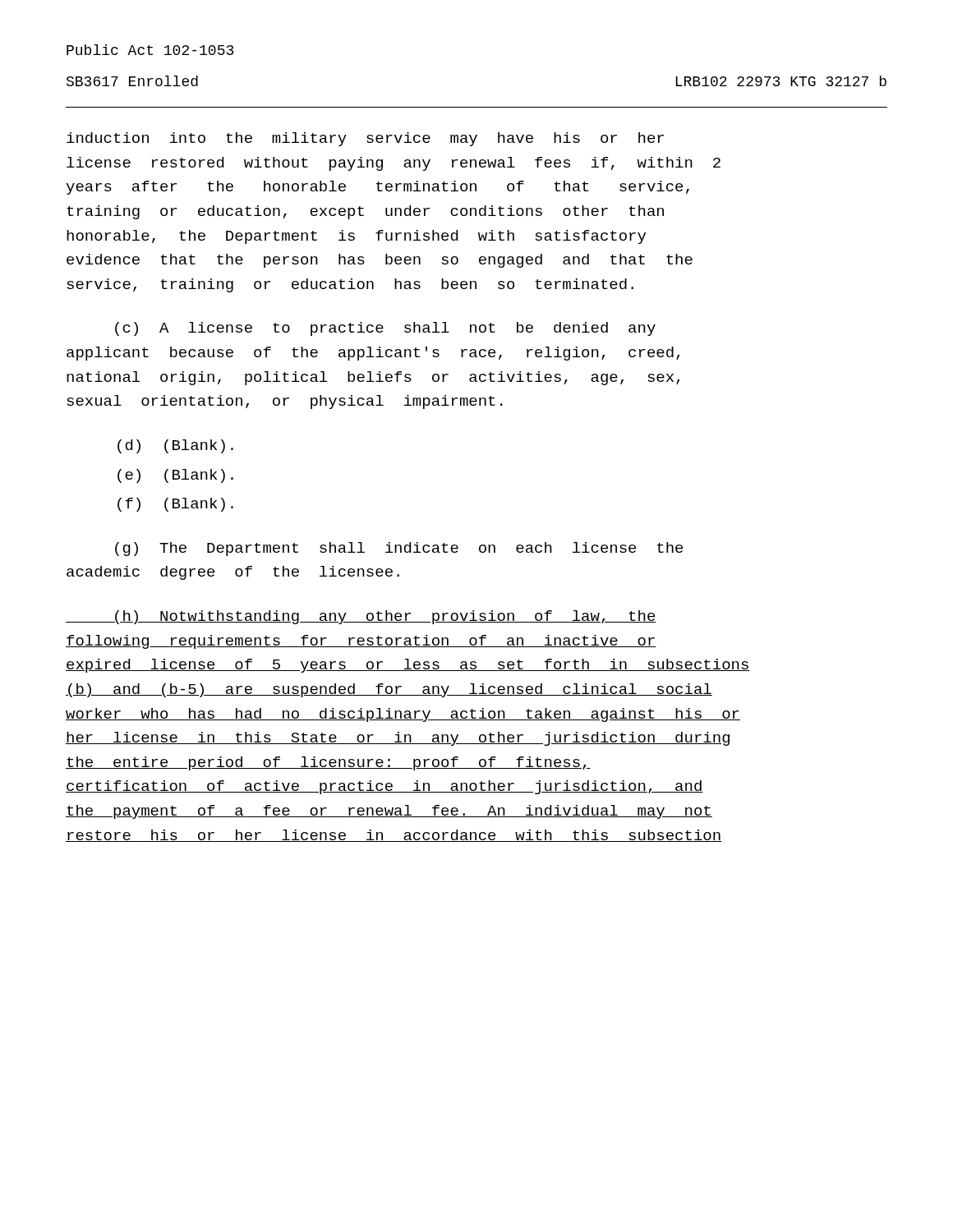Select the block starting "(g) The Department"
Image resolution: width=953 pixels, height=1232 pixels.
coord(476,561)
